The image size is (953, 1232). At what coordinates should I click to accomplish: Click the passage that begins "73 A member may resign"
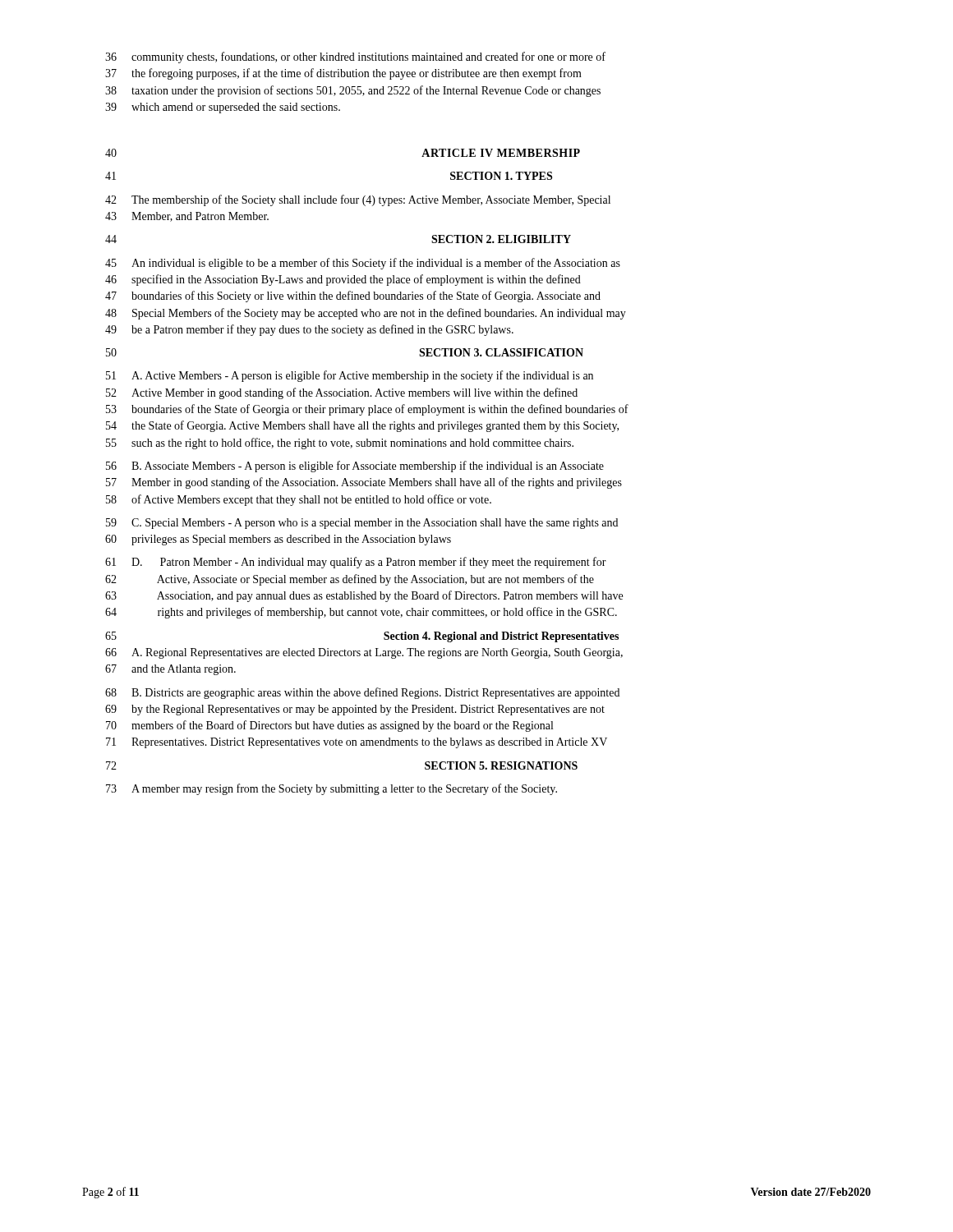476,789
